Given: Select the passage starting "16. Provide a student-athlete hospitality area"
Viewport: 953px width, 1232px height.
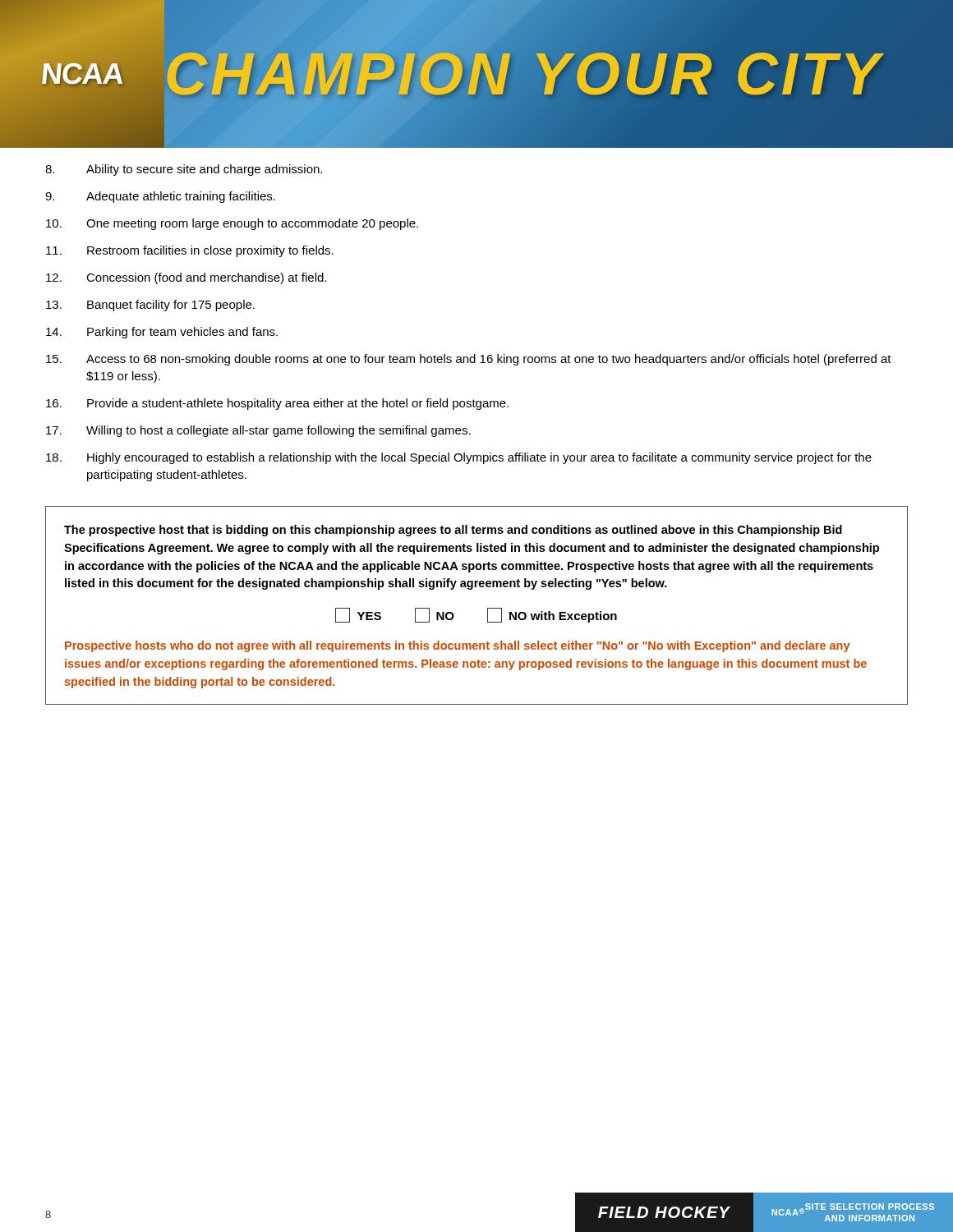Looking at the screenshot, I should 476,403.
